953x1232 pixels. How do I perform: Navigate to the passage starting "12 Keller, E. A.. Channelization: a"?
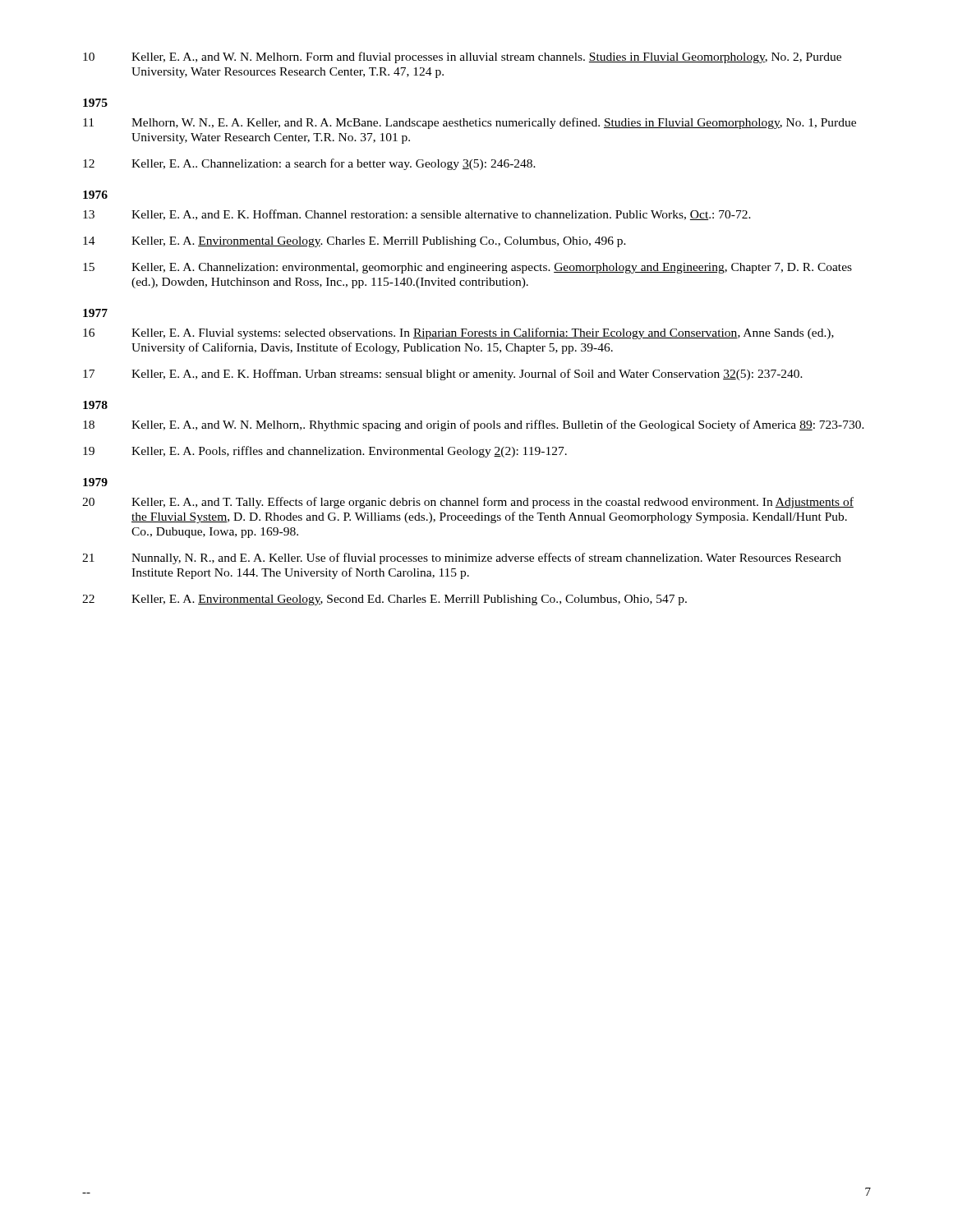[x=476, y=163]
